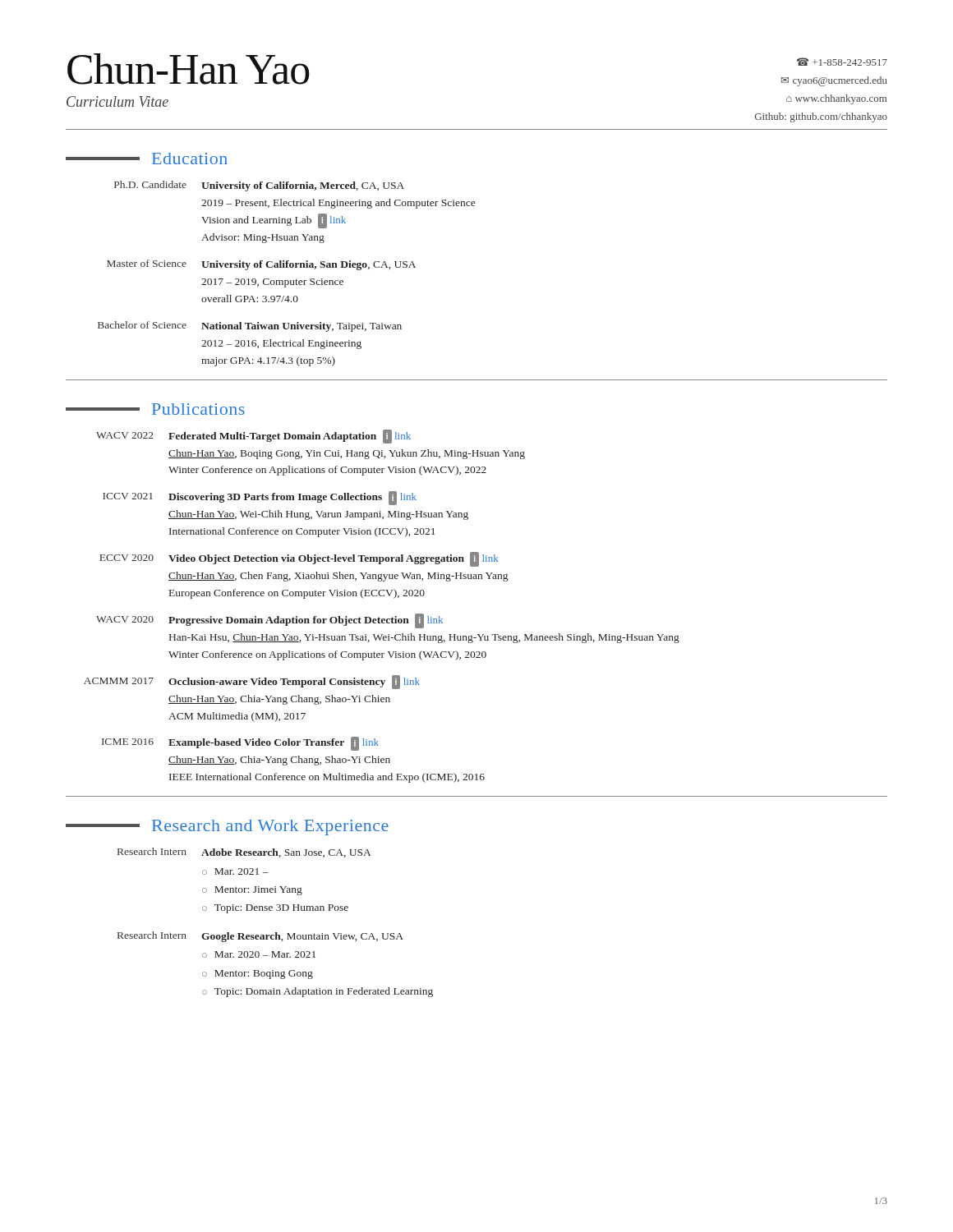This screenshot has width=953, height=1232.
Task: Point to the block beginning "ACMMM 2017 Occlusion-aware Video Temporal"
Action: pyautogui.click(x=252, y=682)
